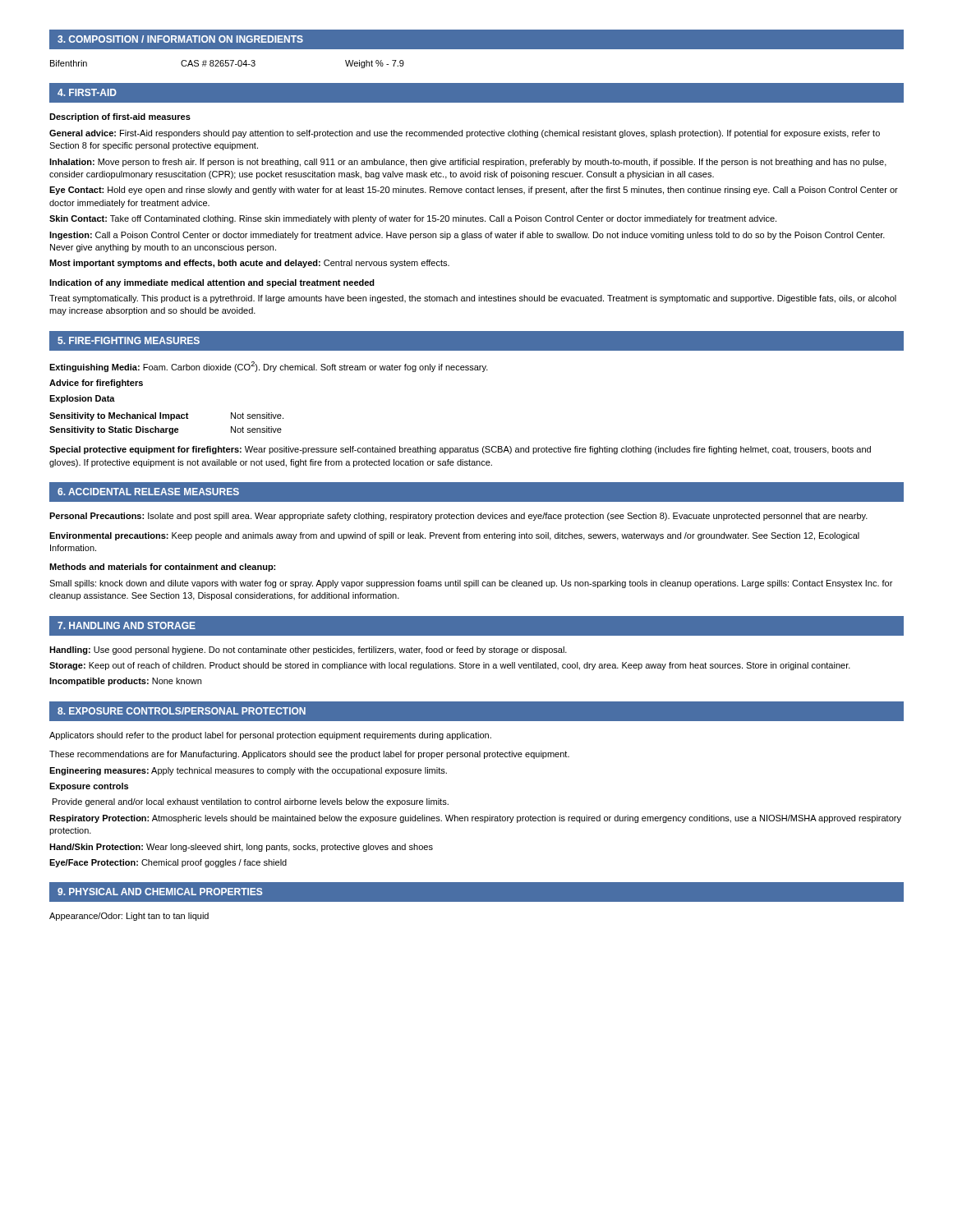This screenshot has height=1232, width=953.
Task: Find the passage starting "5. FIRE-FIGHTING MEASURES"
Action: click(x=129, y=341)
